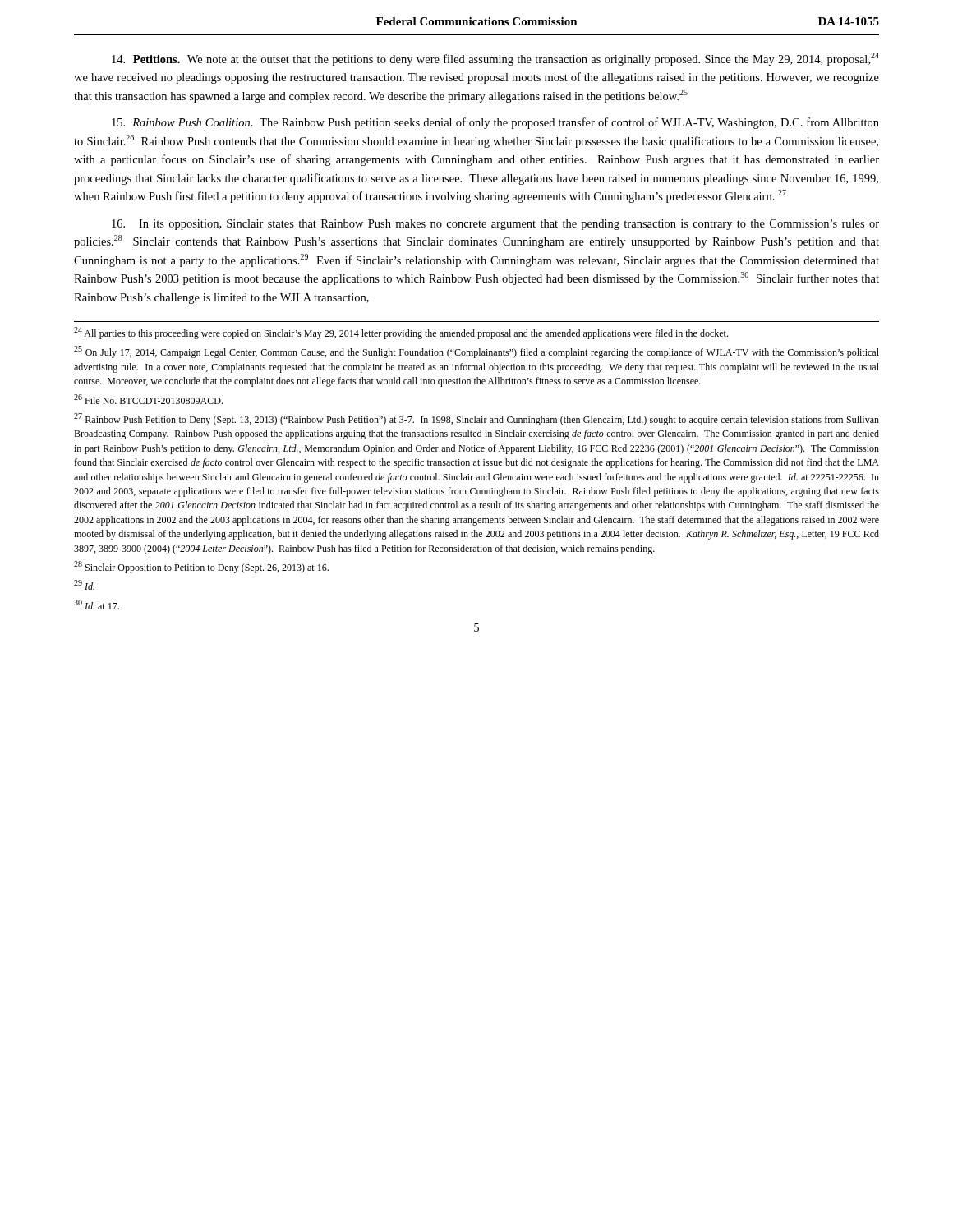This screenshot has width=953, height=1232.
Task: Find "30 Id. at 17." on this page
Action: pyautogui.click(x=97, y=606)
